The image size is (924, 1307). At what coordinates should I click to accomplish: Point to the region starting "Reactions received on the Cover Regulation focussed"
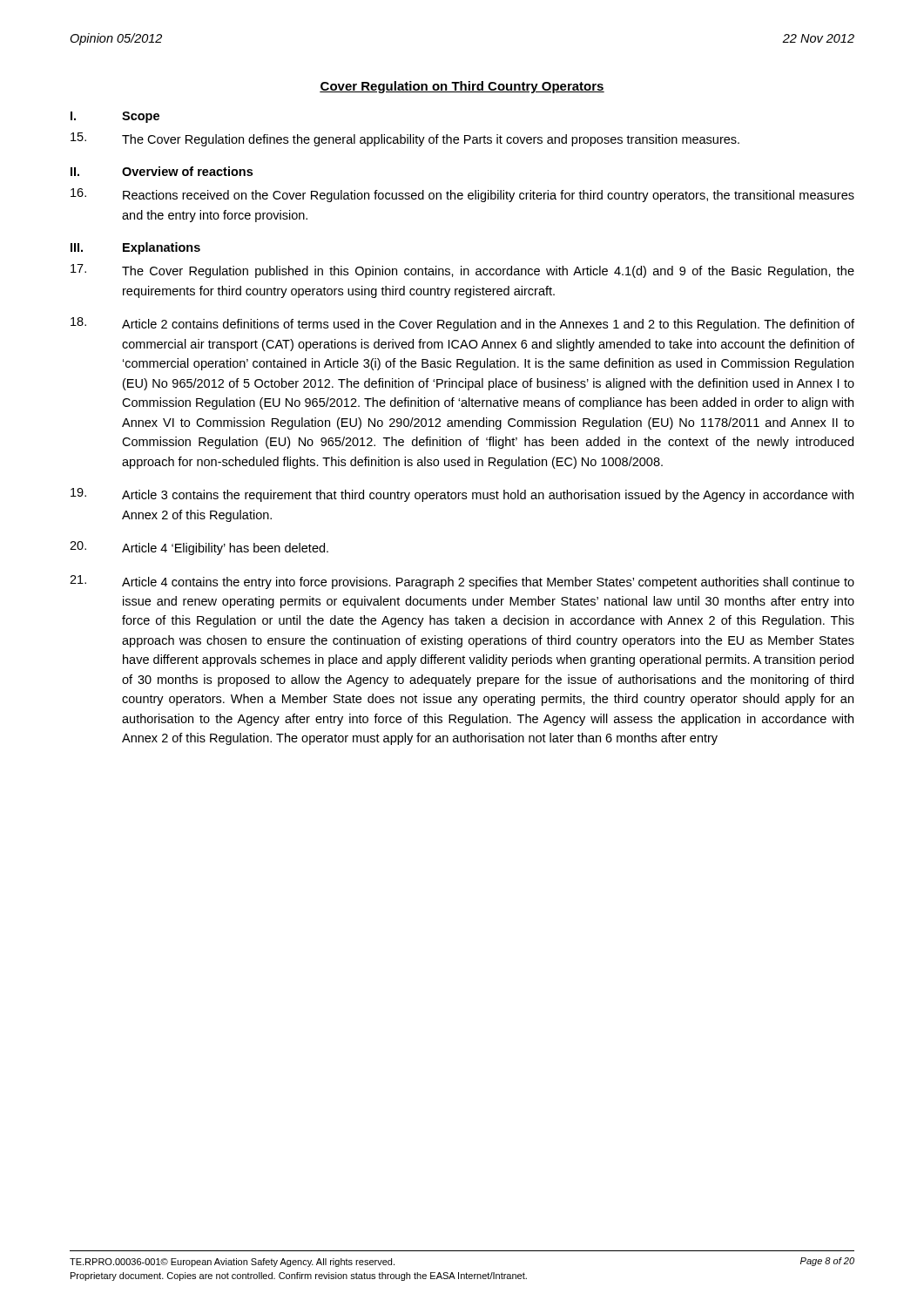coord(462,206)
